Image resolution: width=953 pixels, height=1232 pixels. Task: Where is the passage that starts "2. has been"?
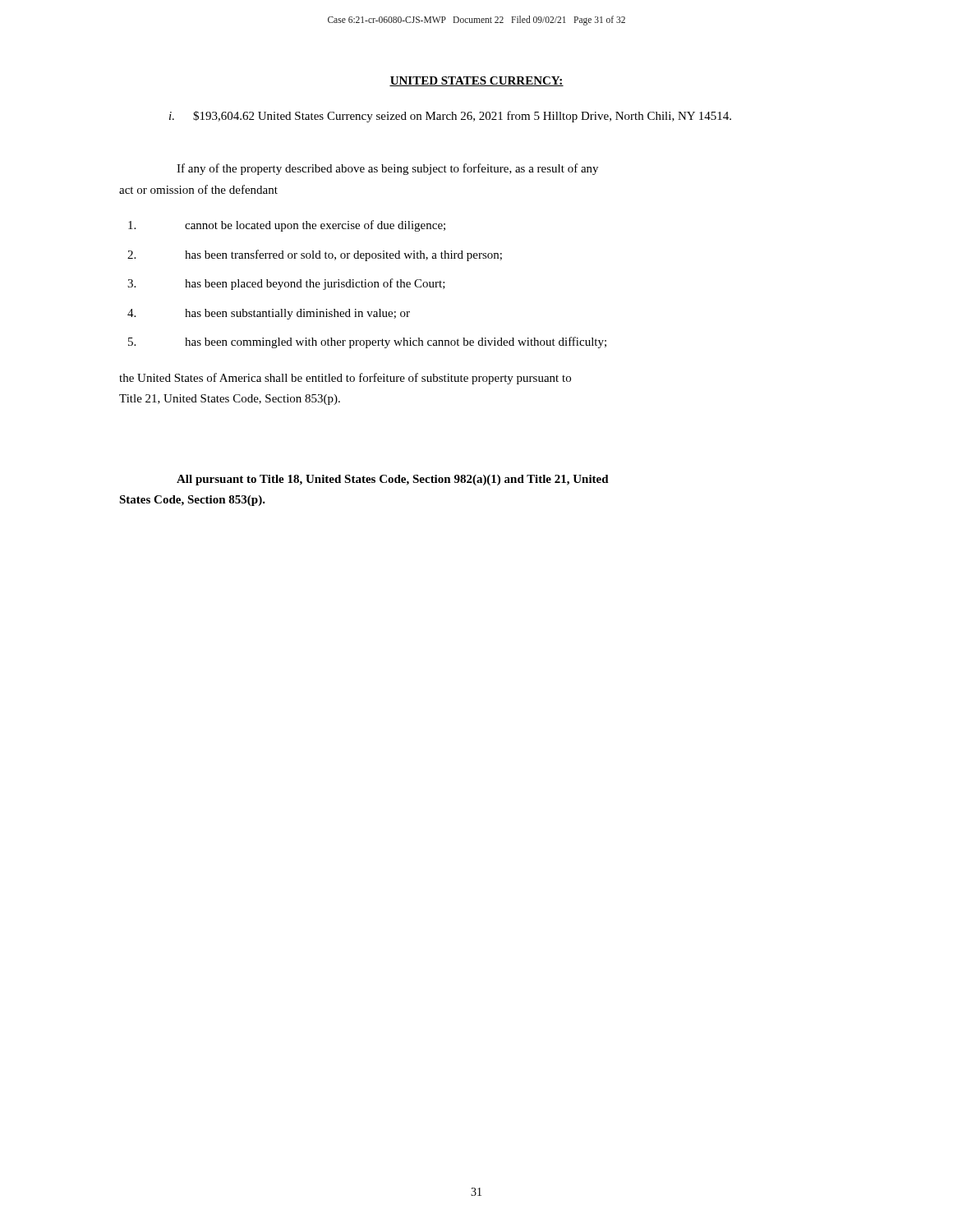click(x=476, y=255)
